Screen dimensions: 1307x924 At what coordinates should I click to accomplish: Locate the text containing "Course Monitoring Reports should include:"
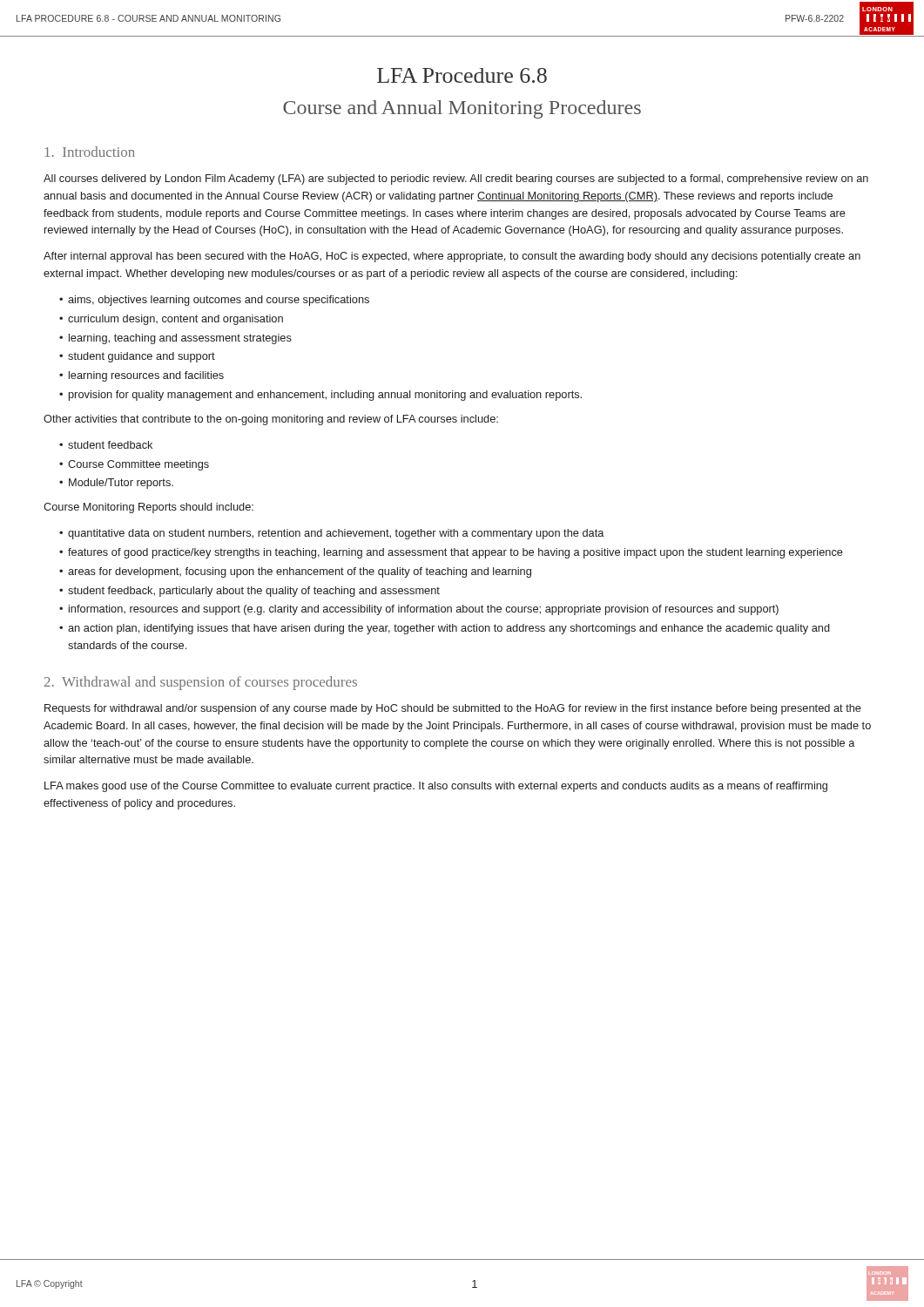coord(149,507)
